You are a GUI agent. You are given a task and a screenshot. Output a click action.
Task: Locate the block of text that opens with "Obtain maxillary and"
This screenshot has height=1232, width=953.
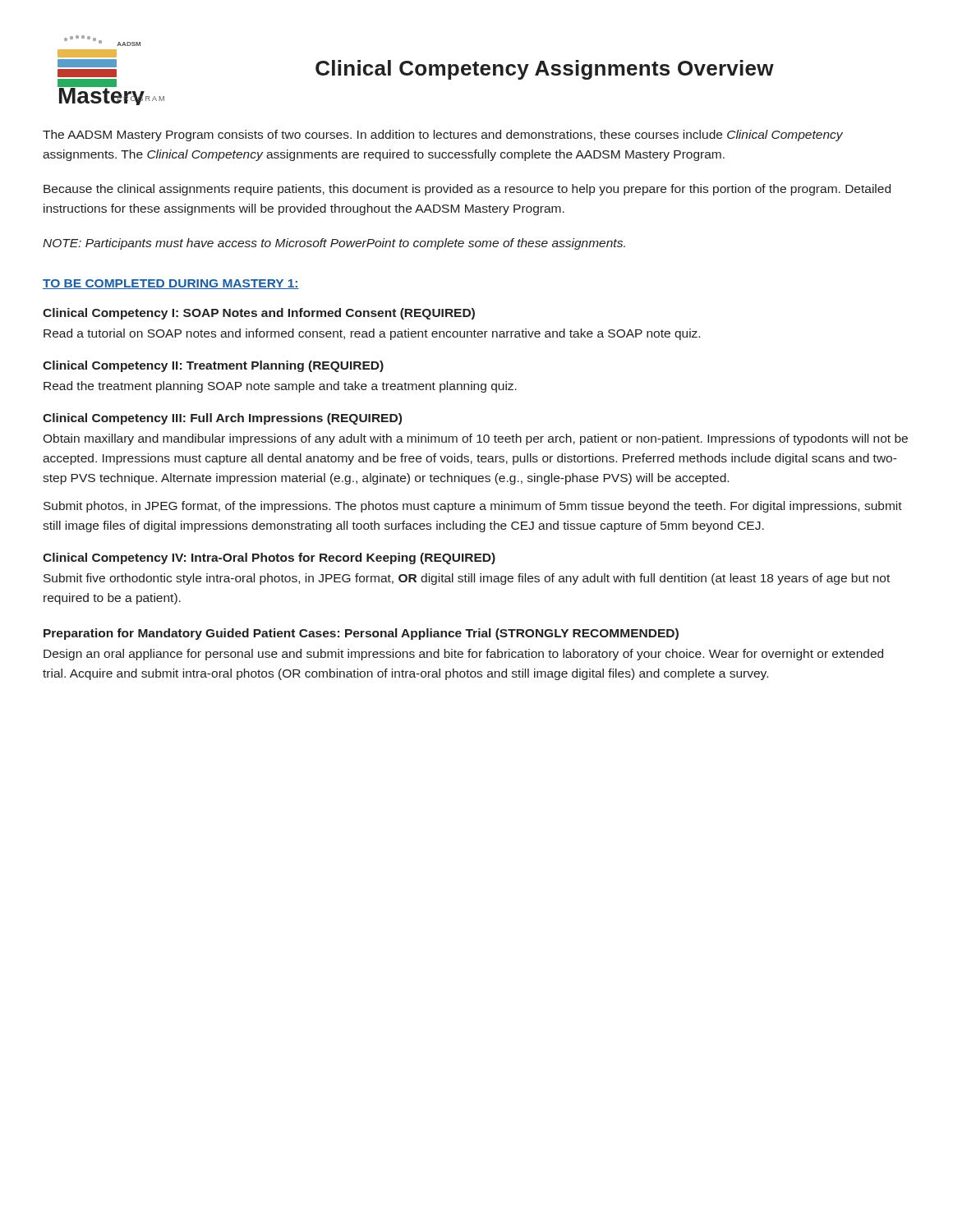[x=476, y=458]
